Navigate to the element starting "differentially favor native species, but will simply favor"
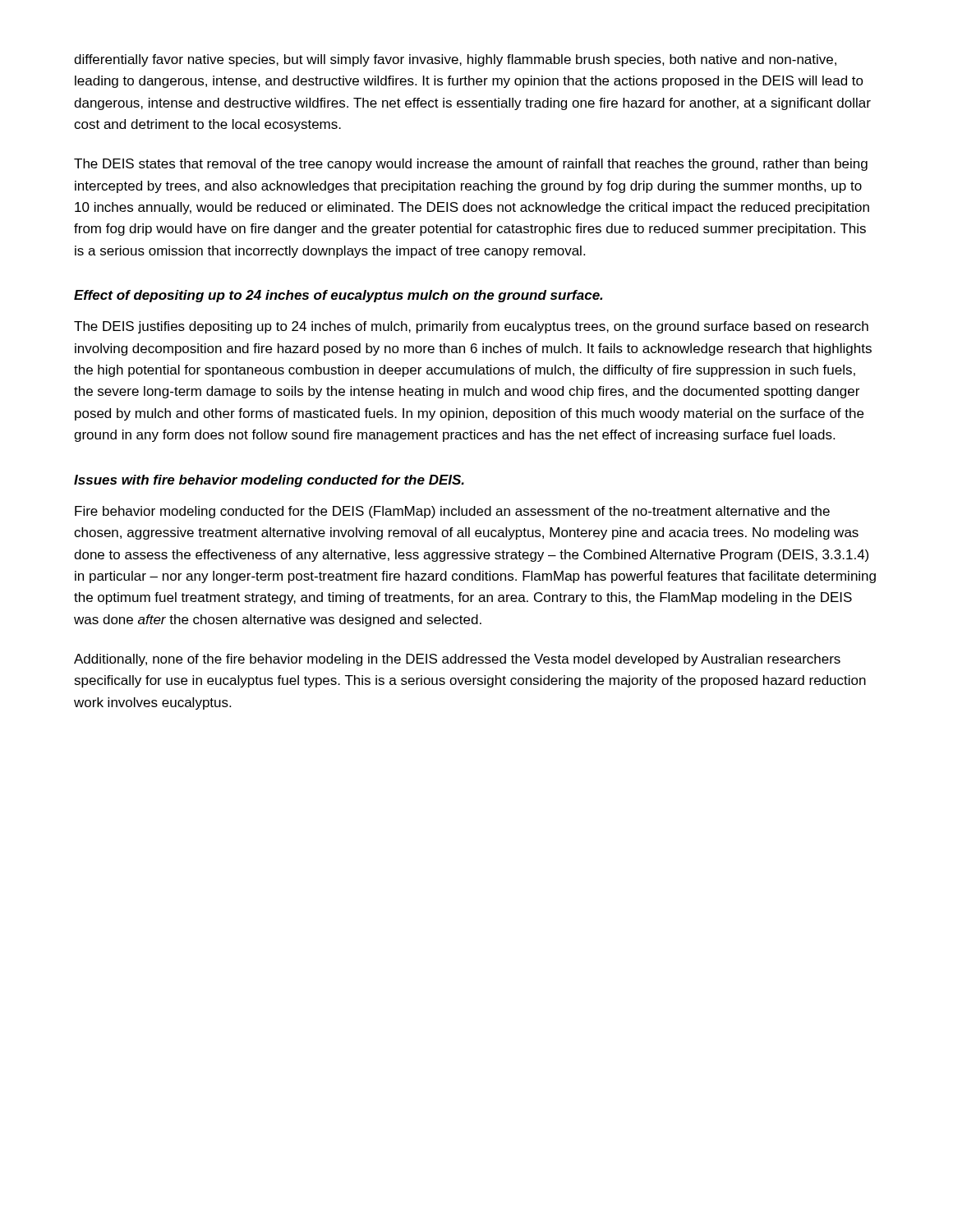953x1232 pixels. pos(472,92)
